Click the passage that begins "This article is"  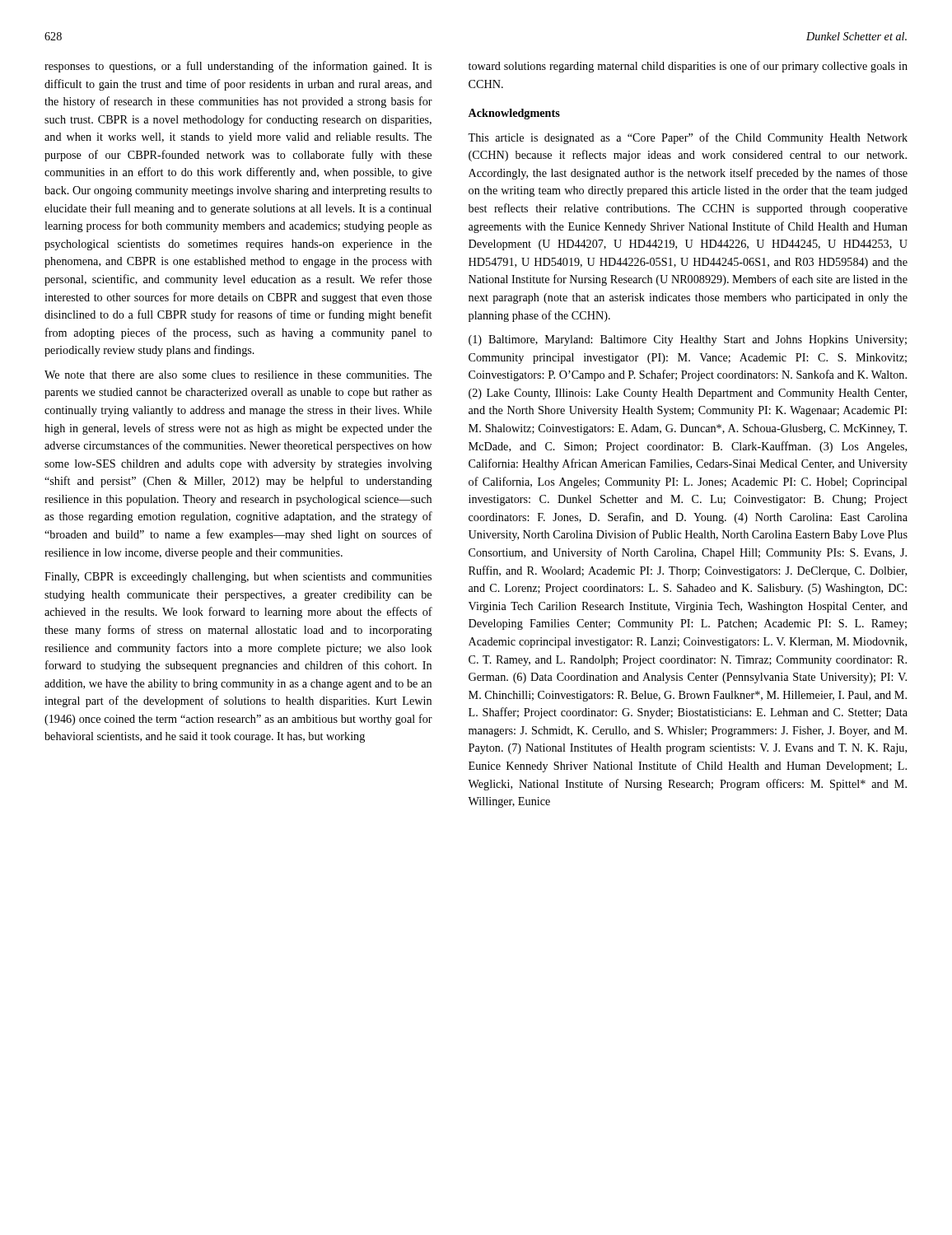[x=688, y=227]
